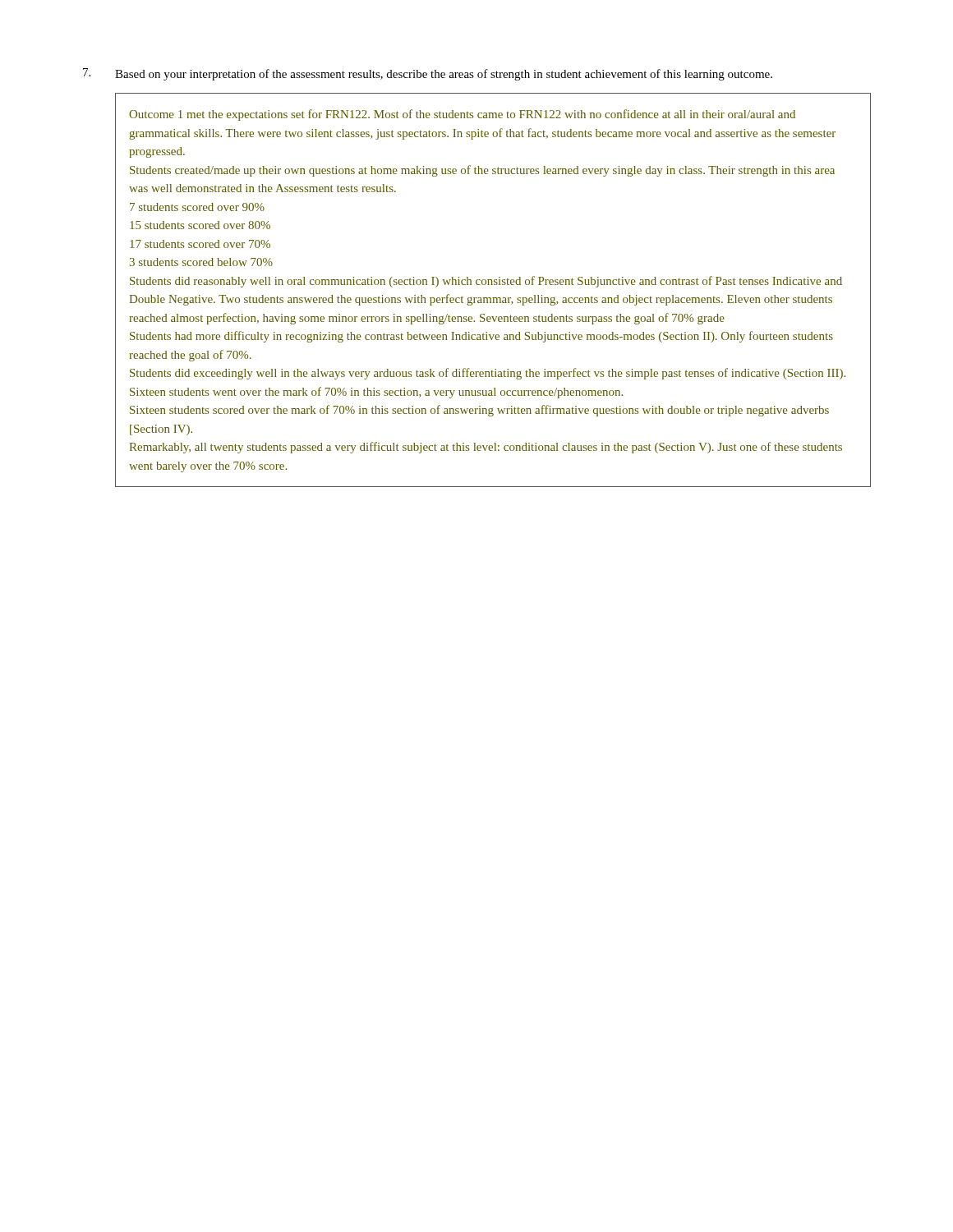
Task: Find the element starting "7 students scored over 90%"
Action: click(197, 207)
